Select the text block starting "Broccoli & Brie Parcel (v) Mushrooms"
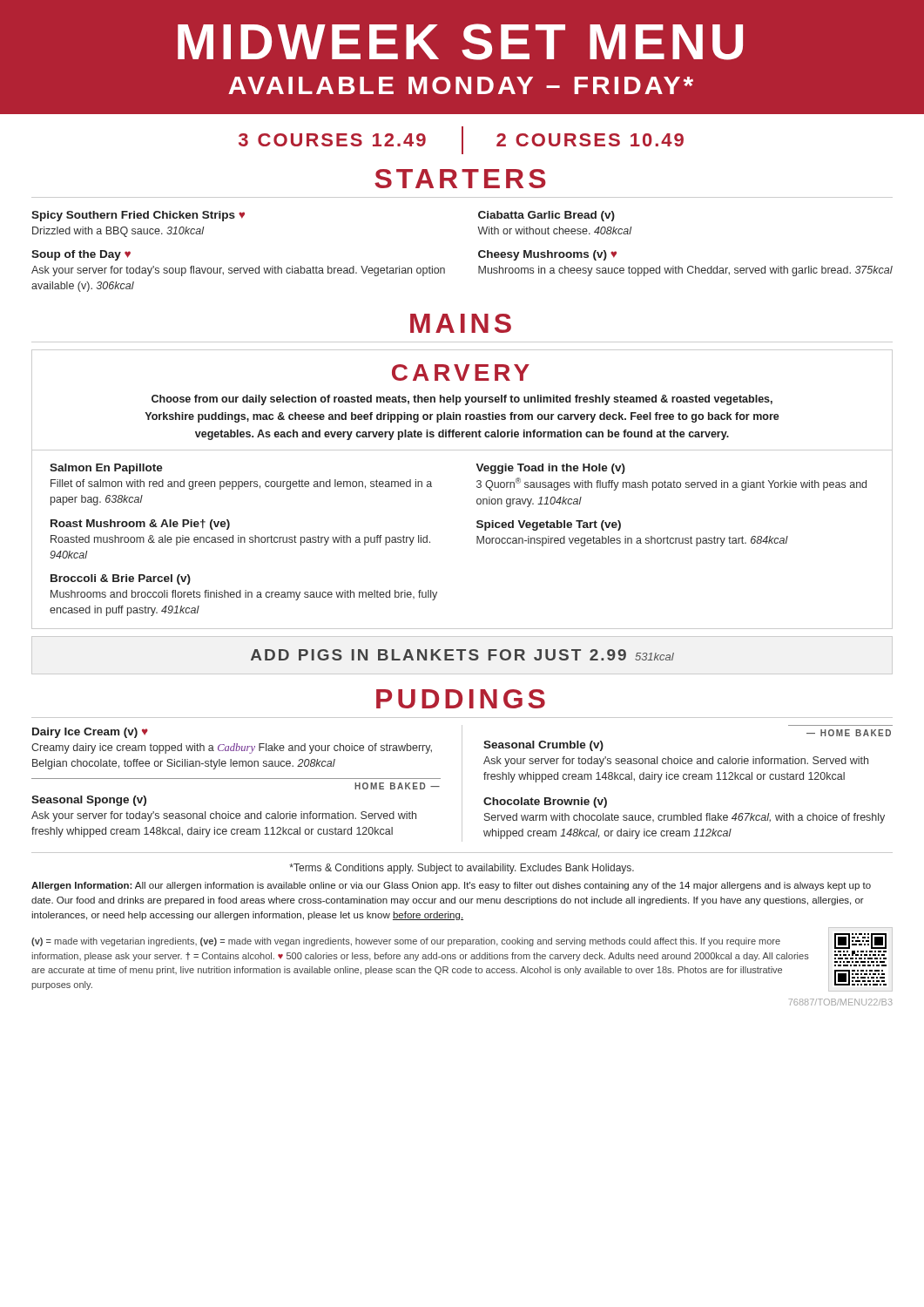The width and height of the screenshot is (924, 1307). (249, 595)
